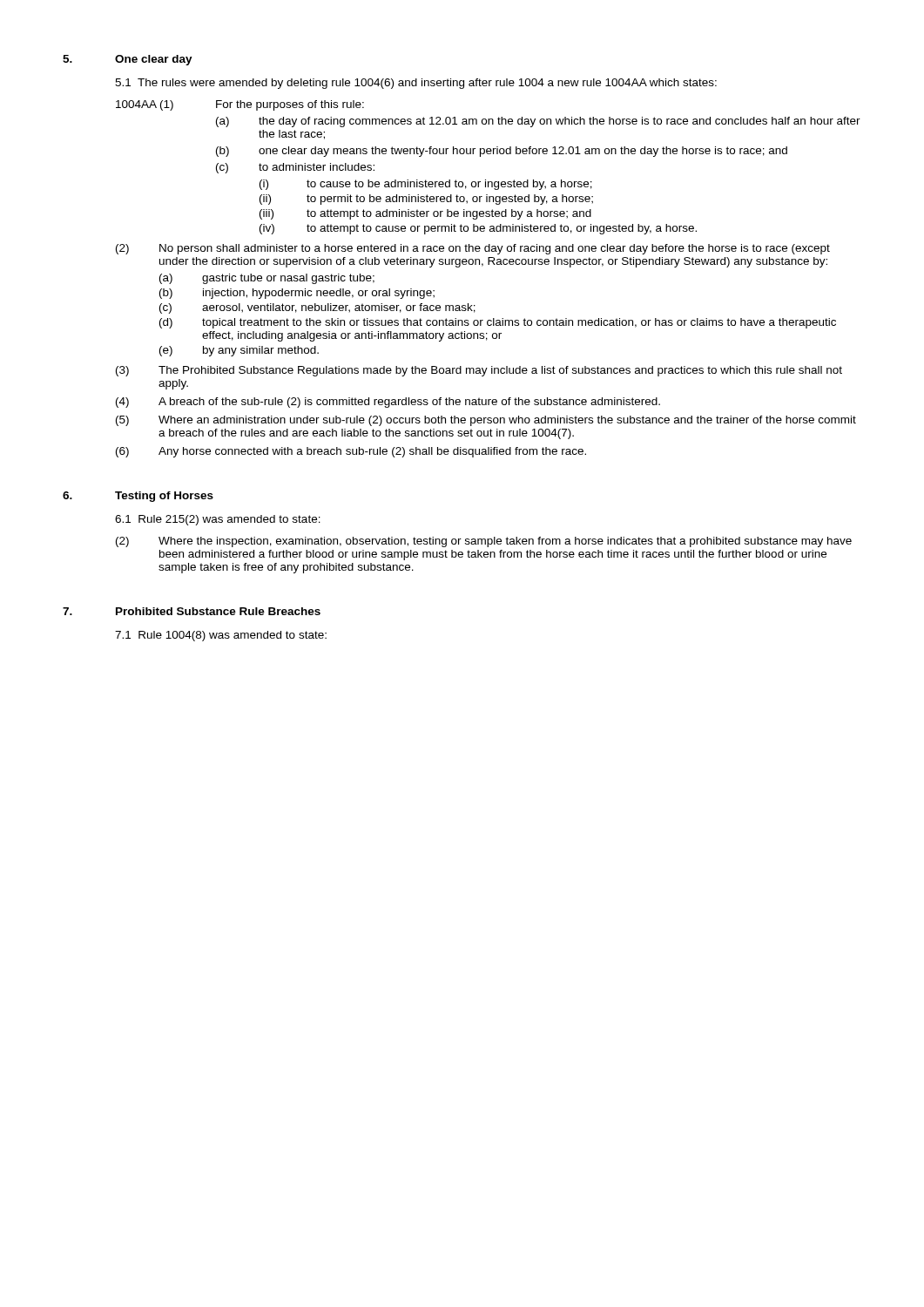Where is the passage that starts "(a) the day of racing commences"?
This screenshot has width=924, height=1307.
pos(538,127)
